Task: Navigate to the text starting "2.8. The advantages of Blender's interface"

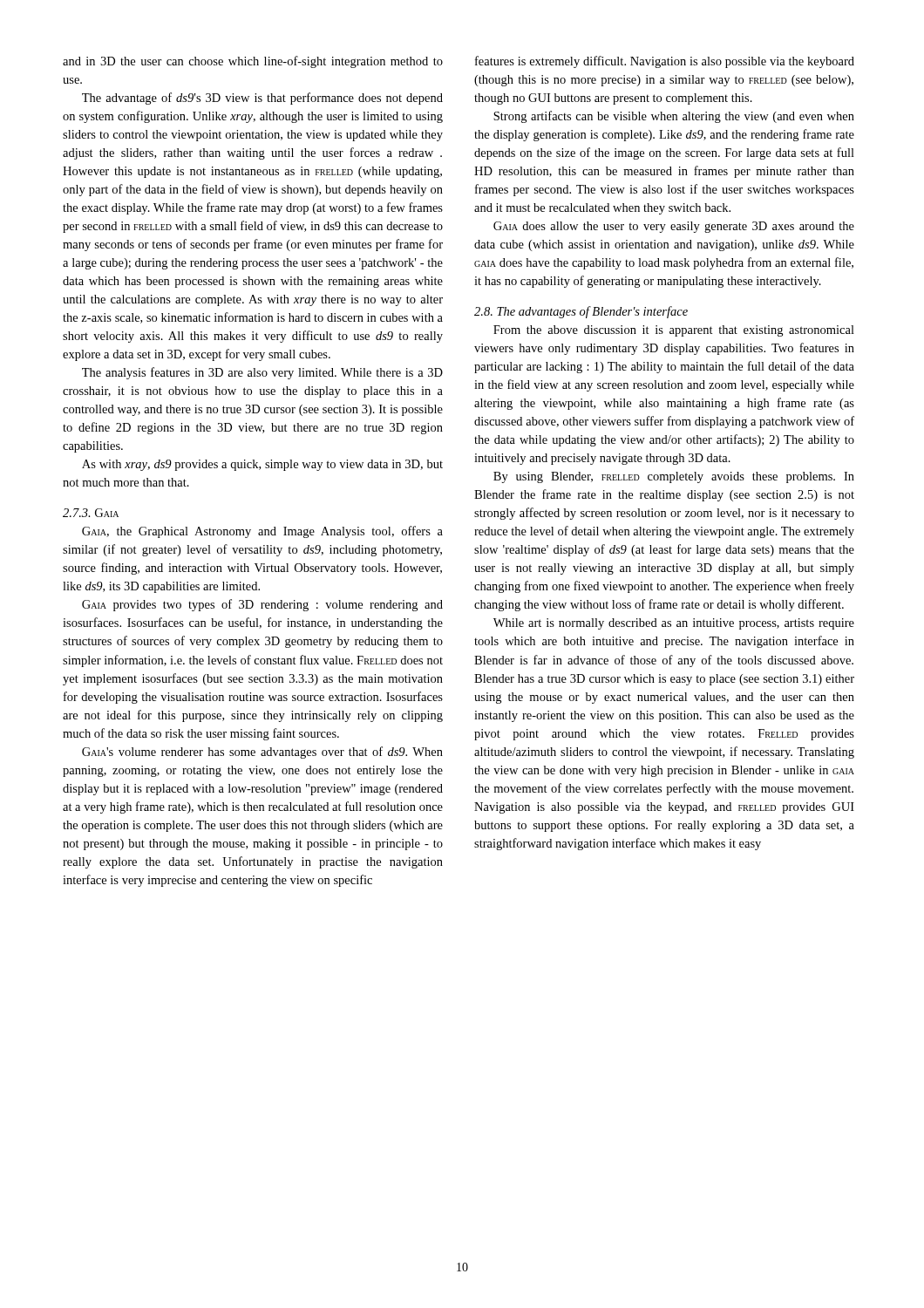Action: click(x=664, y=312)
